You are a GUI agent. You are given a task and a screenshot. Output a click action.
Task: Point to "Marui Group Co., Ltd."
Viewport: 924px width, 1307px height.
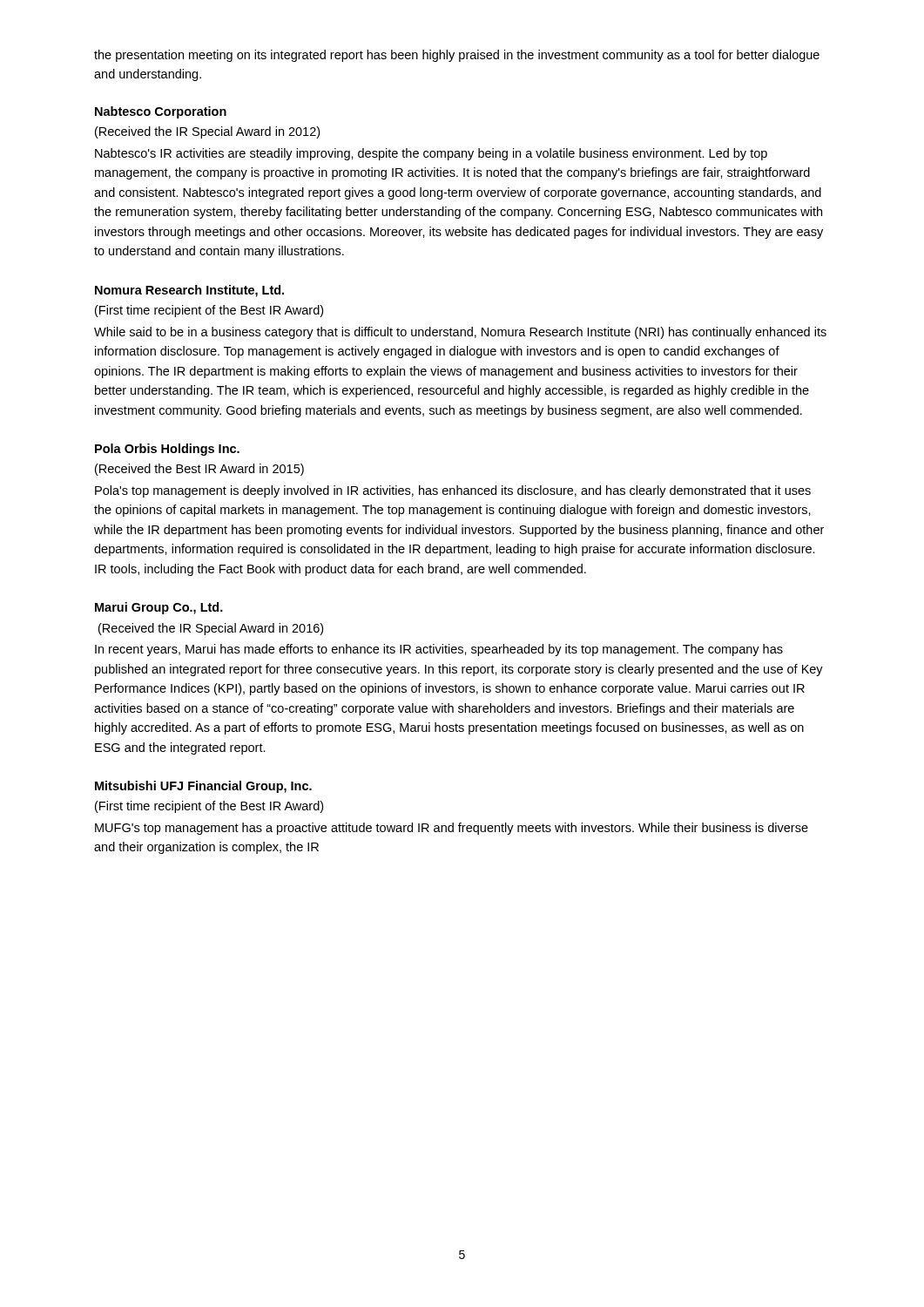159,608
